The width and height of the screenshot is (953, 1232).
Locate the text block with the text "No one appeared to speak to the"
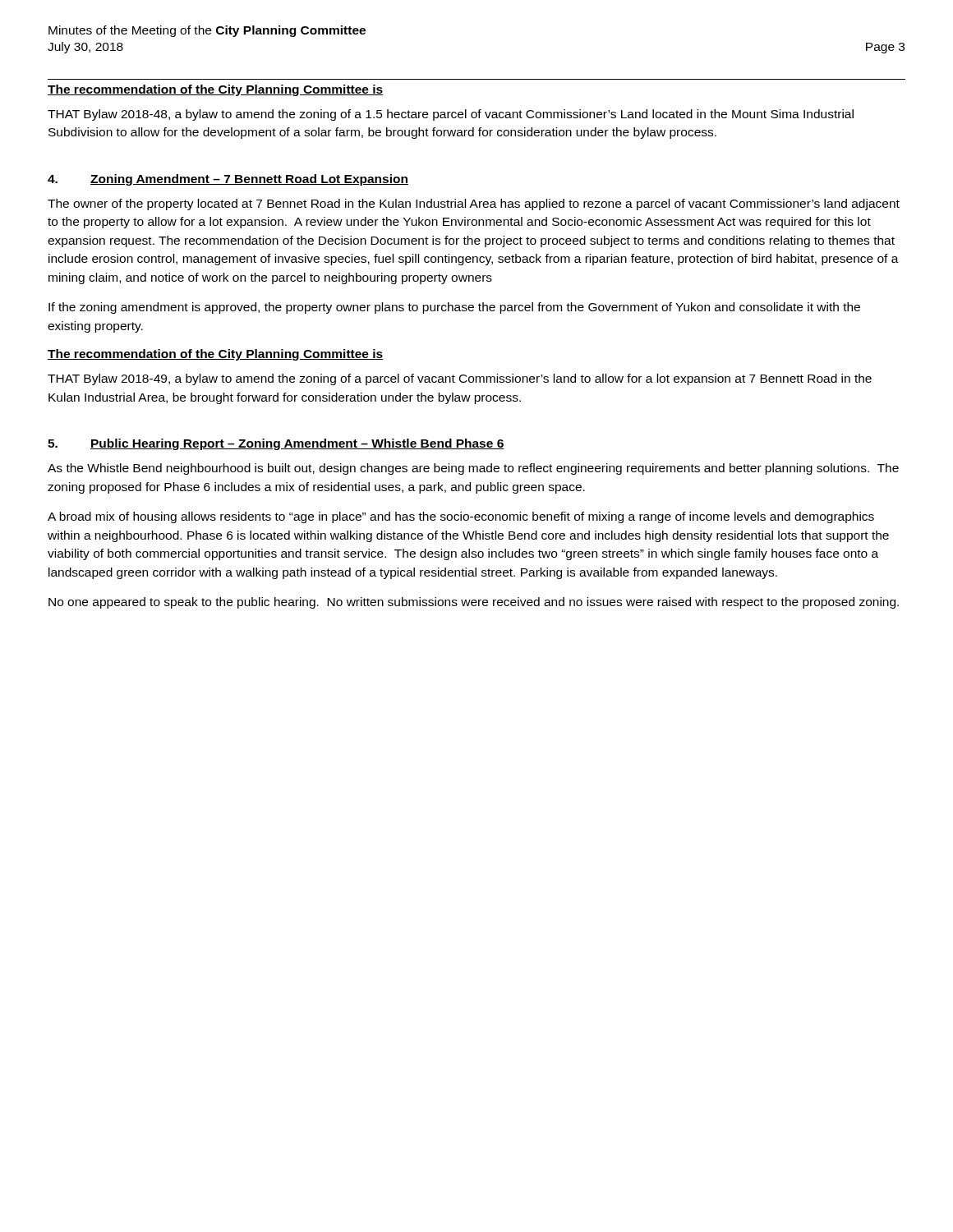point(476,602)
